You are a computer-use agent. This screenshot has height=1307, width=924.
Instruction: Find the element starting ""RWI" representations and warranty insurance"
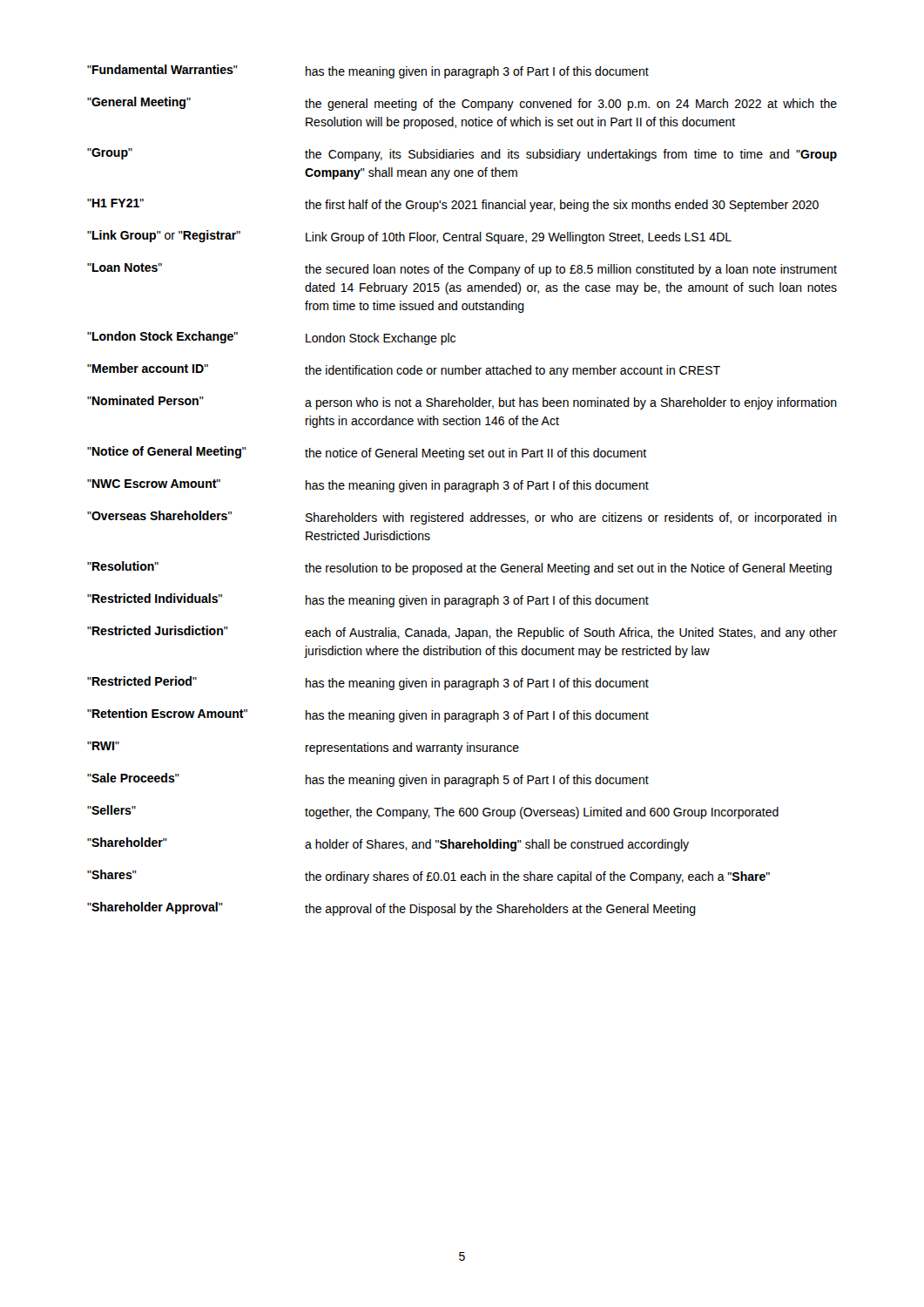pos(462,748)
